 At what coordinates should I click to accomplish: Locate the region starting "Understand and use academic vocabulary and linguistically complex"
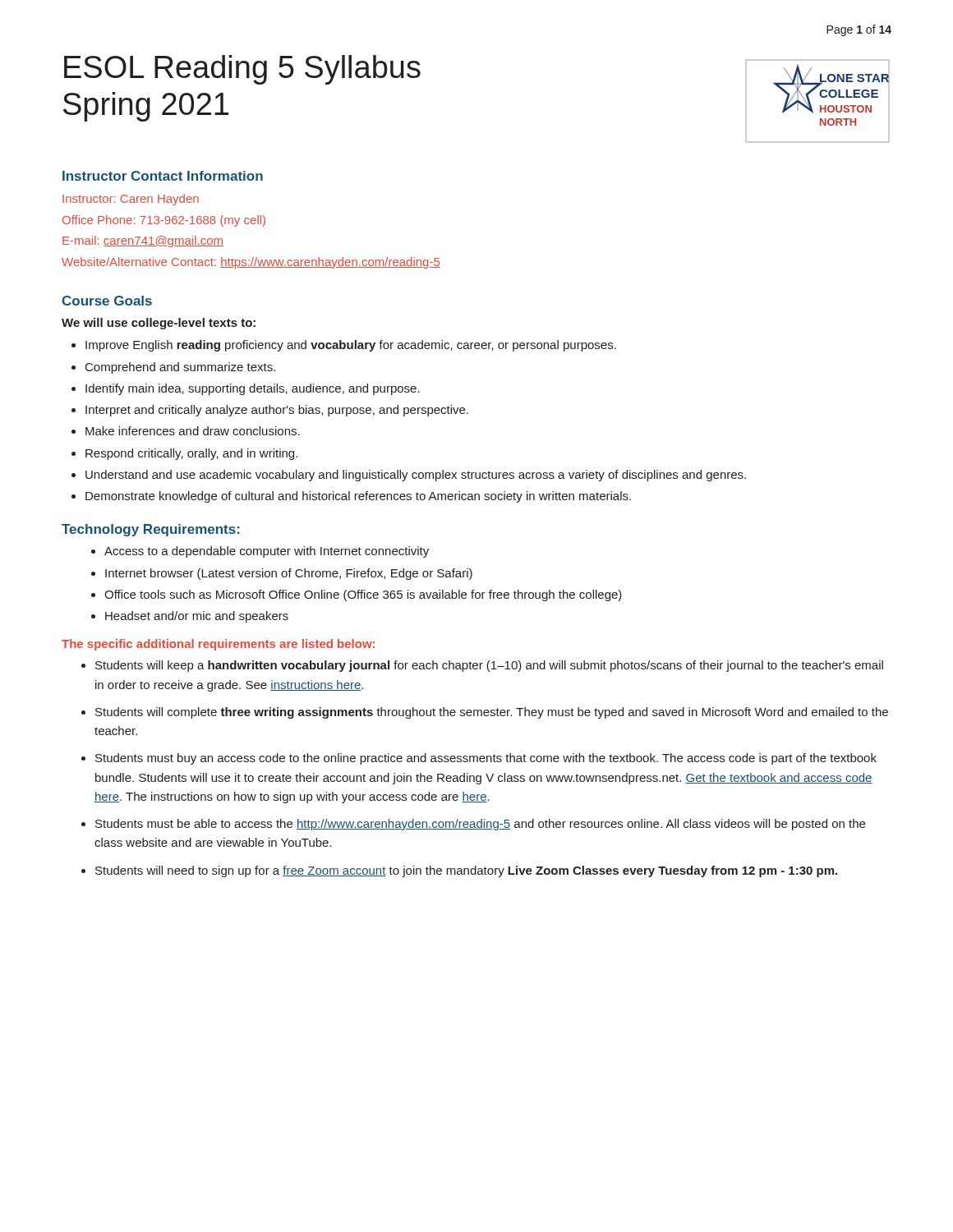[416, 474]
